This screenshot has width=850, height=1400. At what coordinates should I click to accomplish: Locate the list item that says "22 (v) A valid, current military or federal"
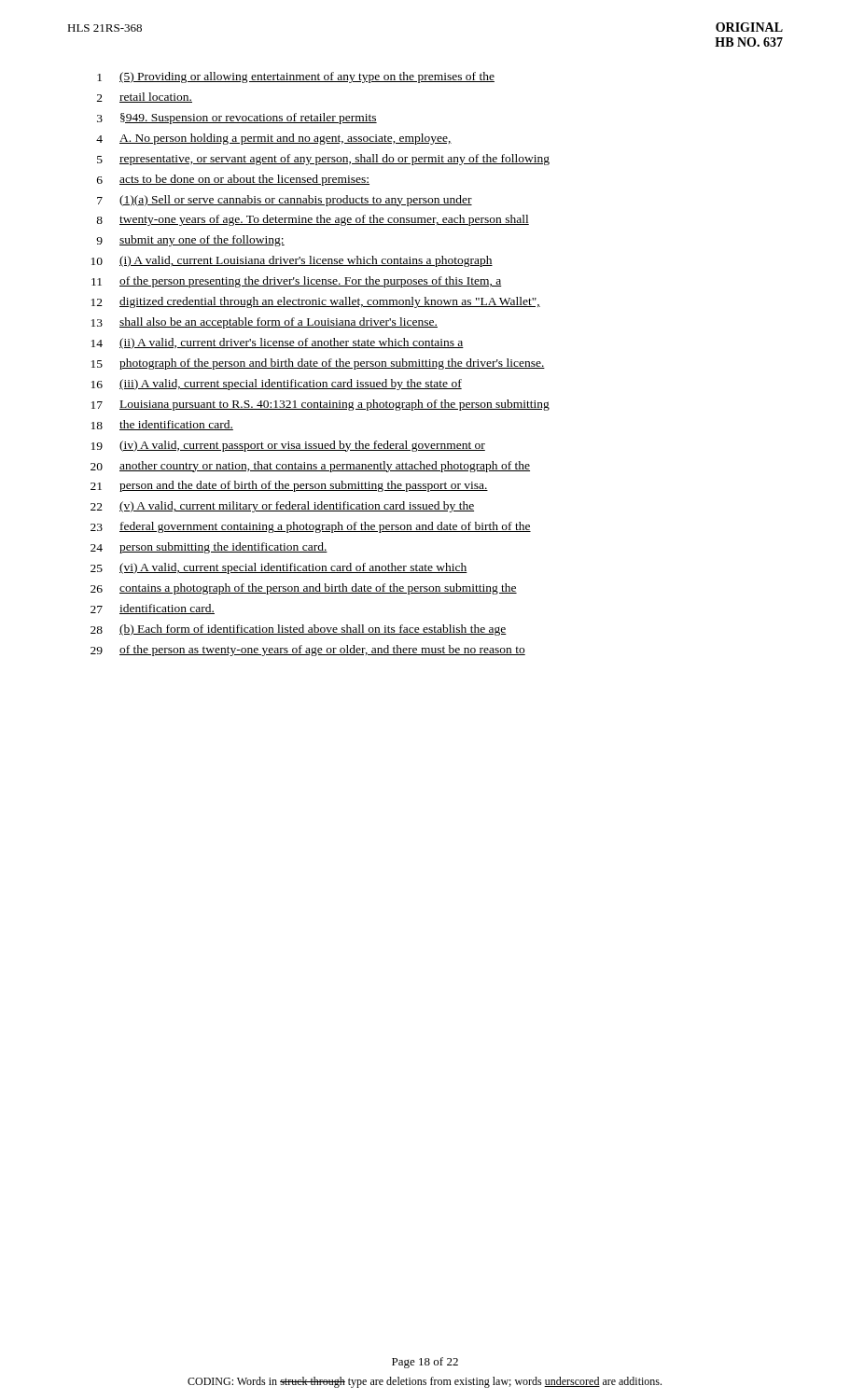pyautogui.click(x=425, y=507)
